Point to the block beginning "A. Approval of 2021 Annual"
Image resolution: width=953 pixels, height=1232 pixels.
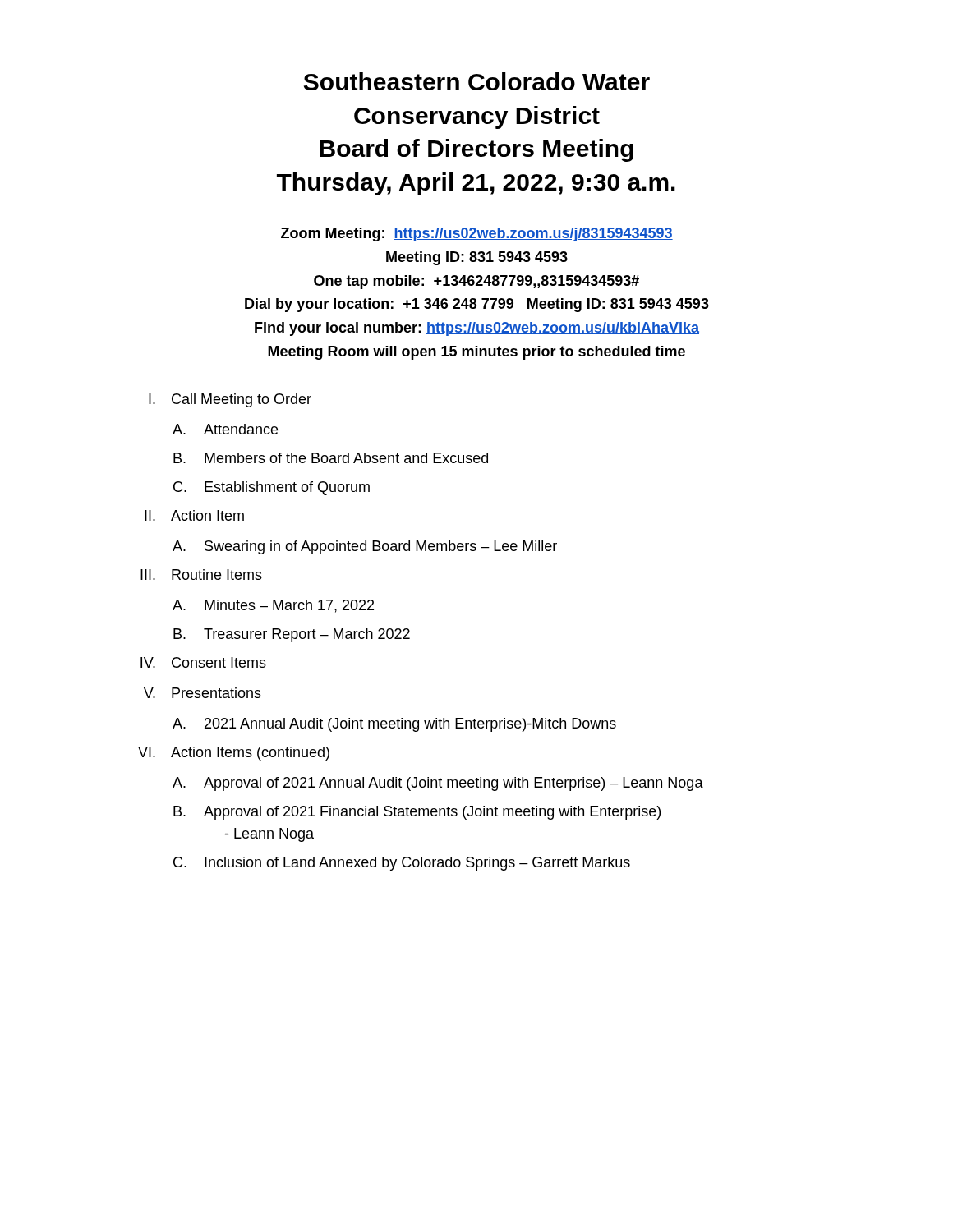click(509, 783)
